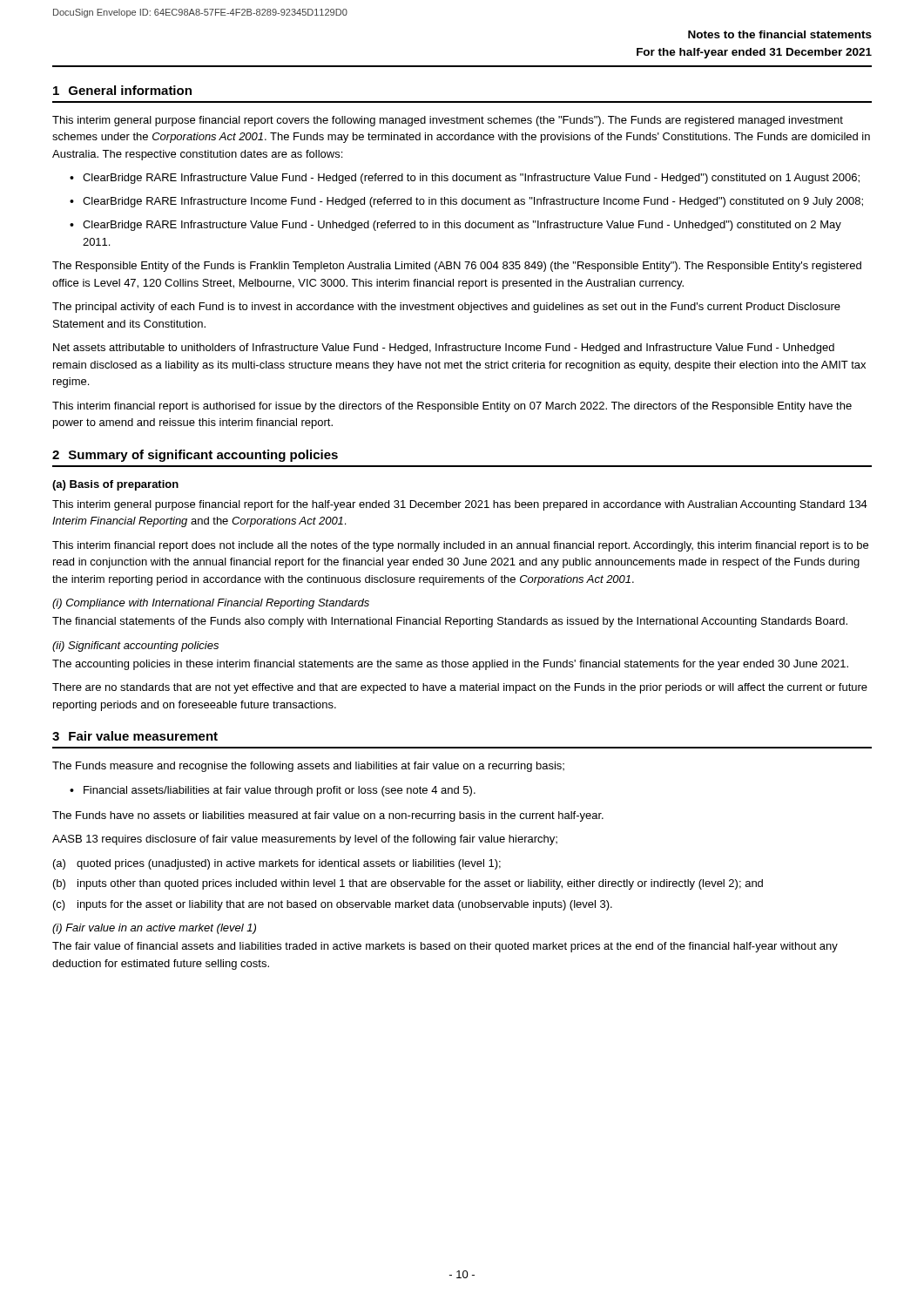Click on the passage starting "The Funds measure and recognise the"

309,766
